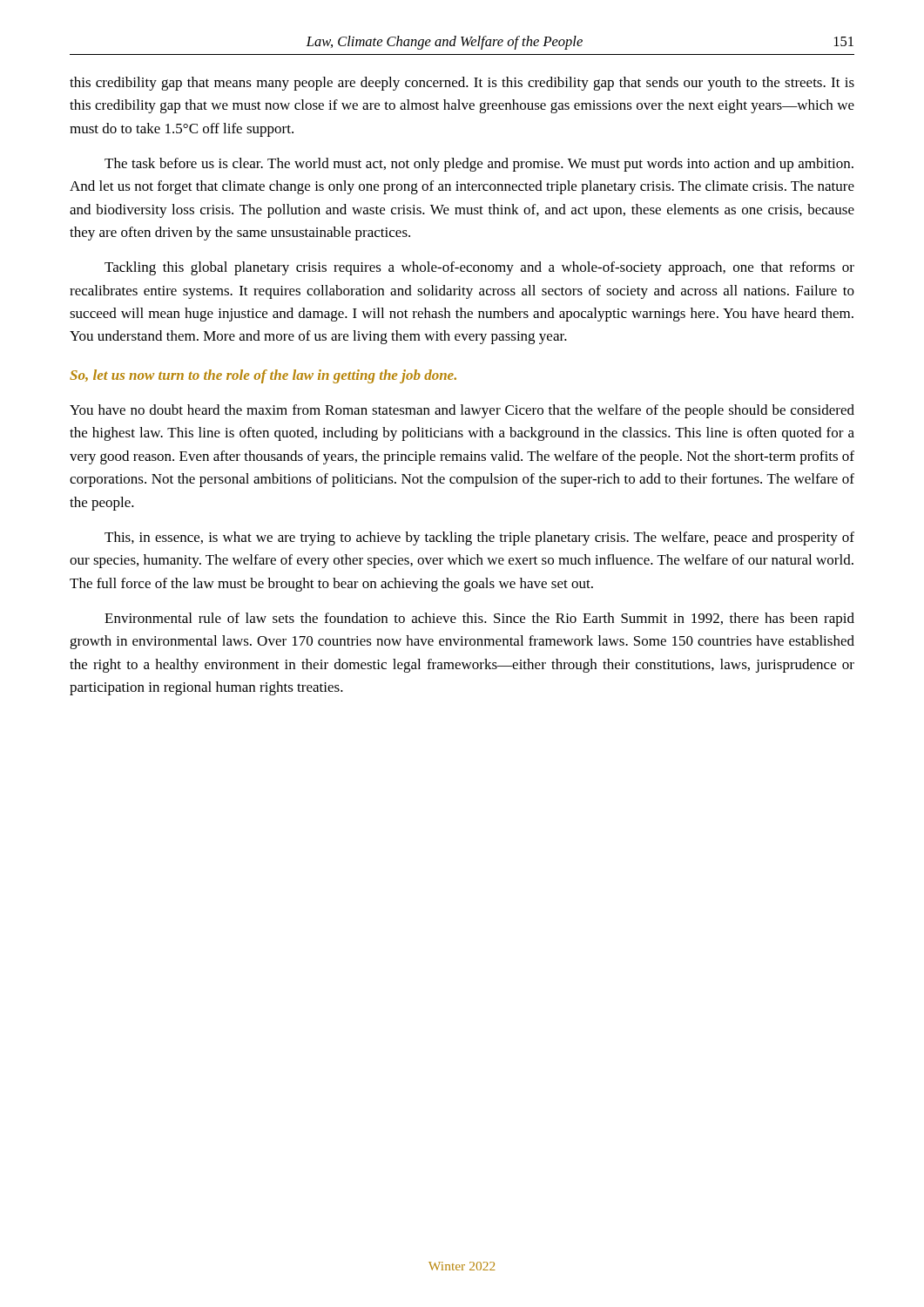Find the passage starting "You have no doubt heard the maxim from"

(x=462, y=457)
